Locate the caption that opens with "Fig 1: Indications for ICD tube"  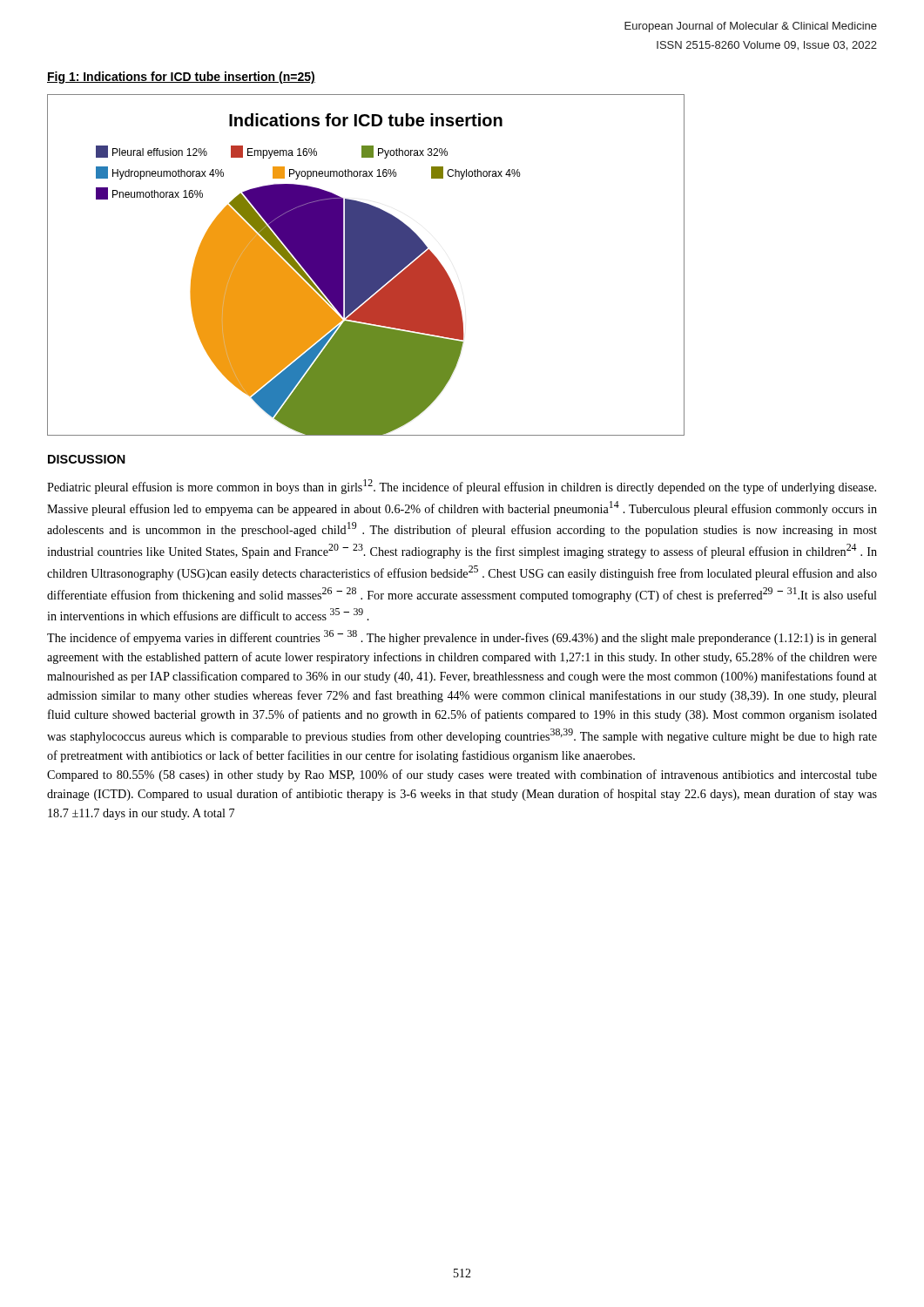(181, 77)
